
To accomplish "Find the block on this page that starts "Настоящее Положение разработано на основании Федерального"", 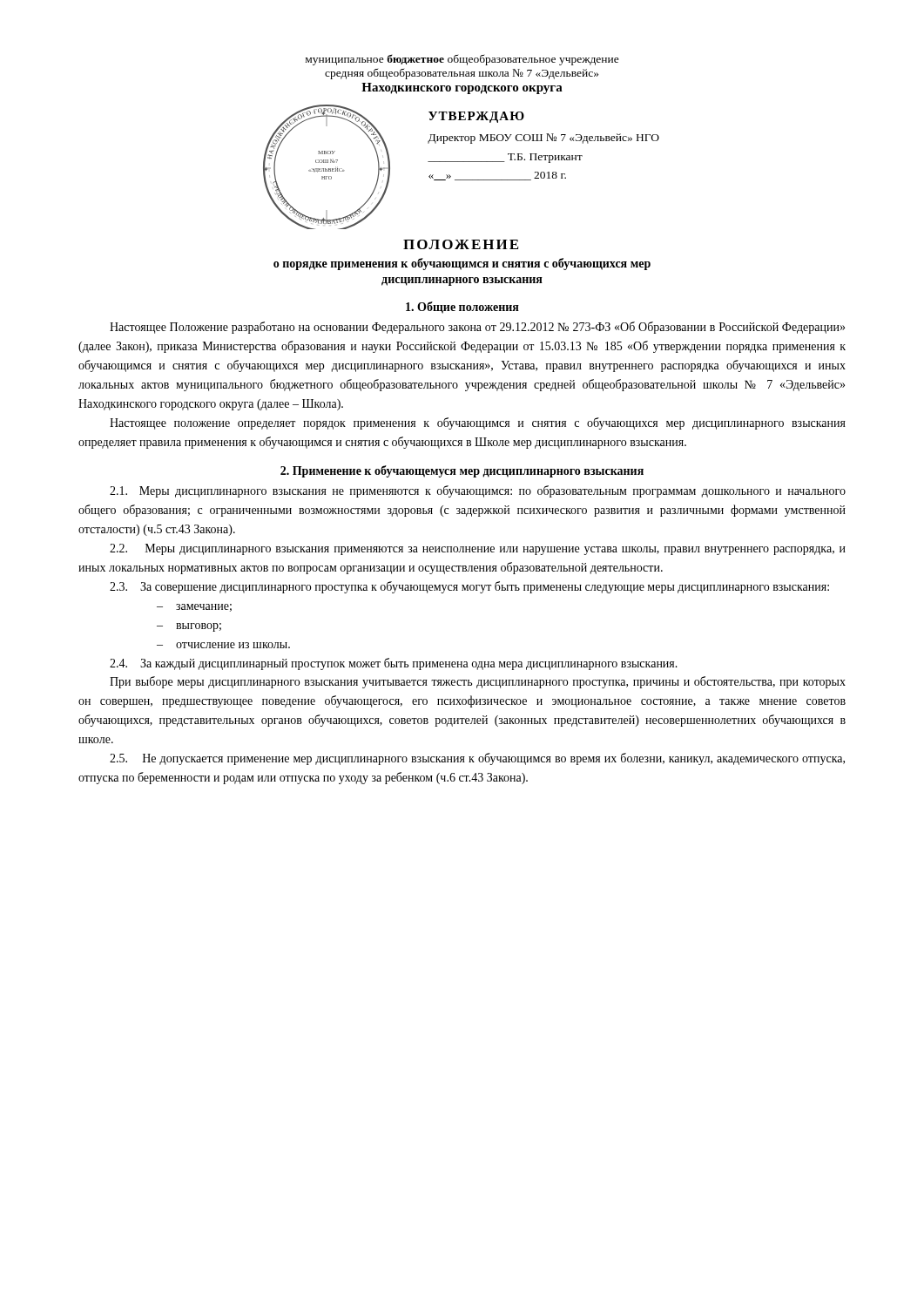I will pos(462,365).
